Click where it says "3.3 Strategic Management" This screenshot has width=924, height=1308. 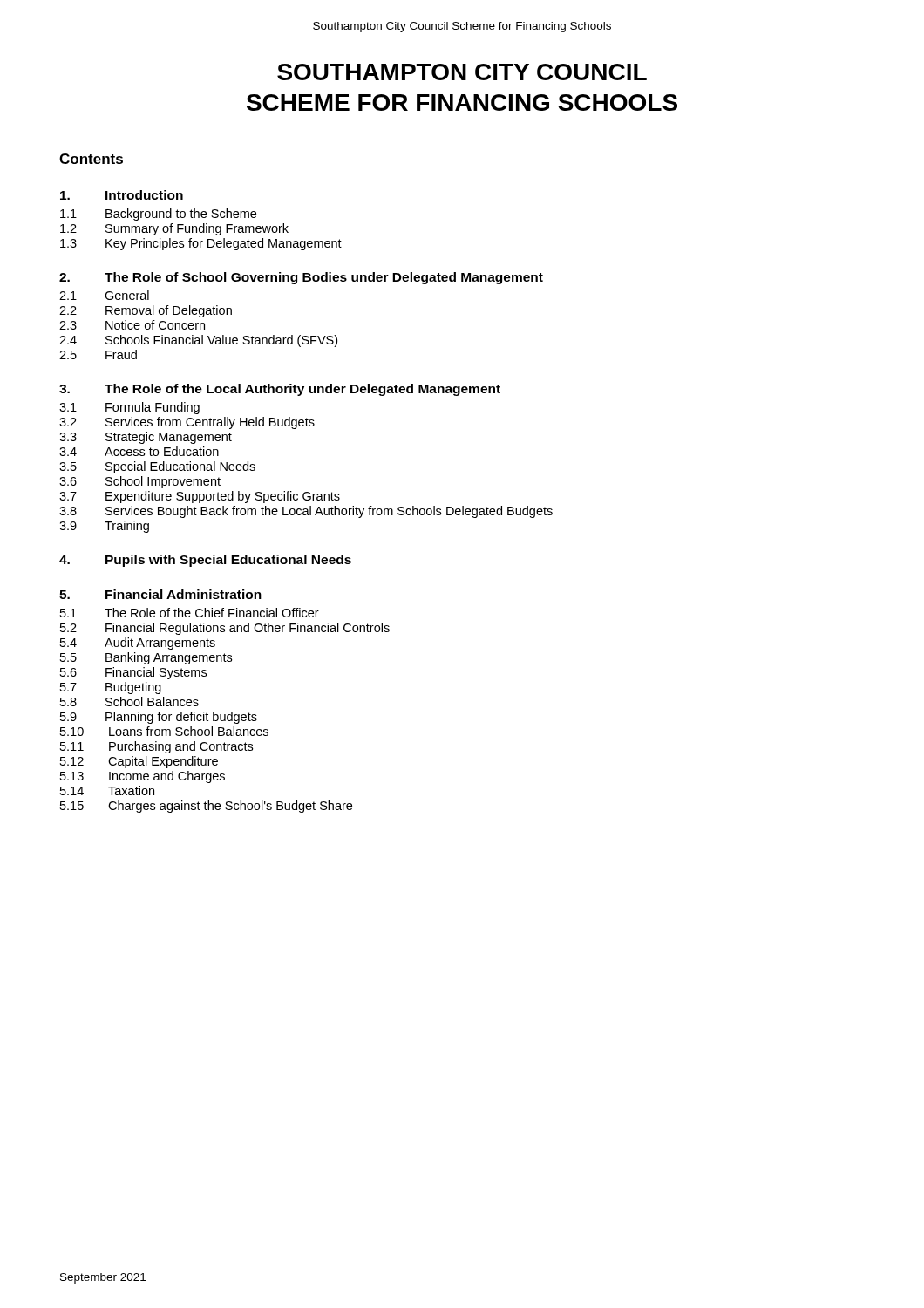point(146,437)
